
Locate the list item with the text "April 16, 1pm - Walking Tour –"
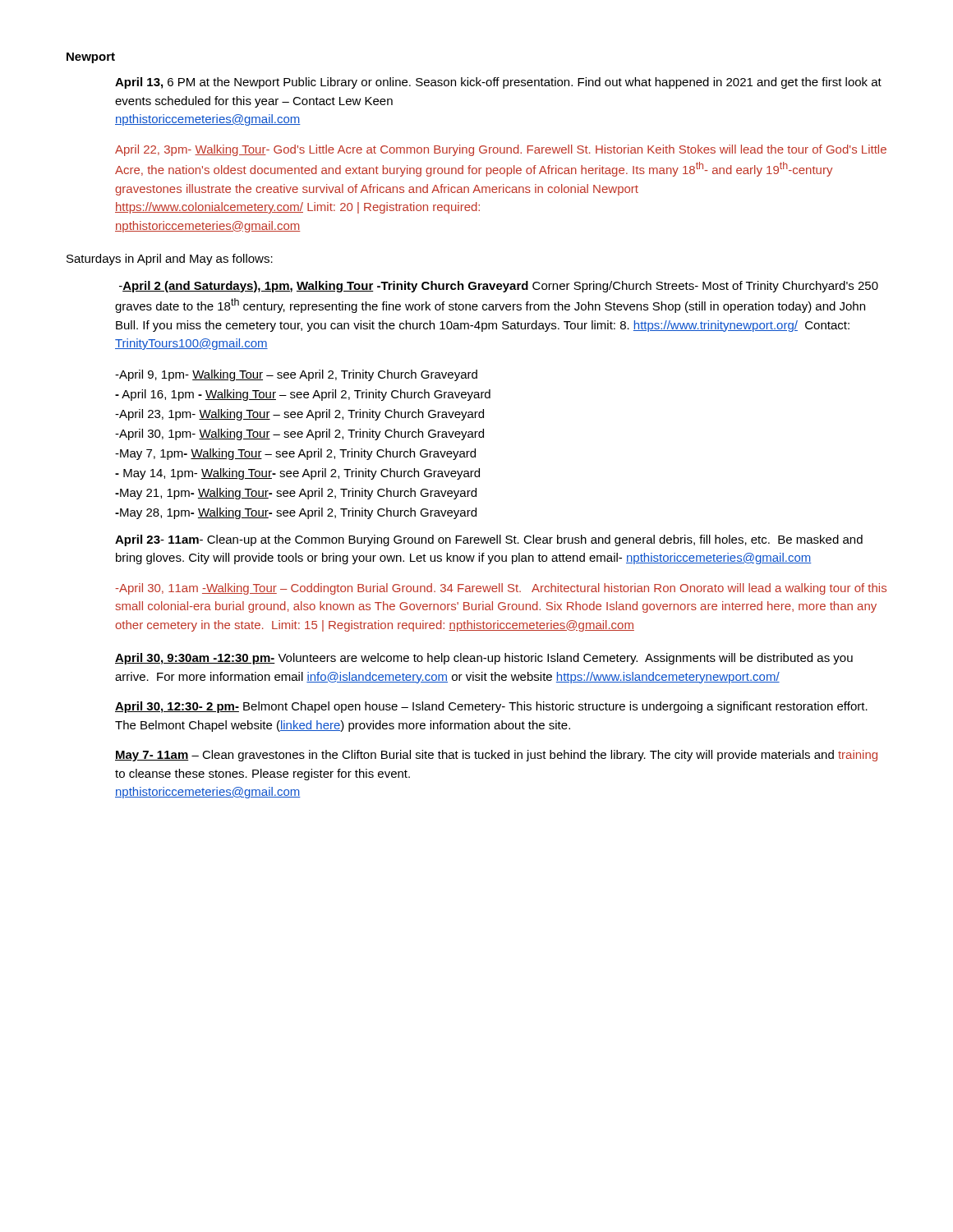pyautogui.click(x=303, y=393)
